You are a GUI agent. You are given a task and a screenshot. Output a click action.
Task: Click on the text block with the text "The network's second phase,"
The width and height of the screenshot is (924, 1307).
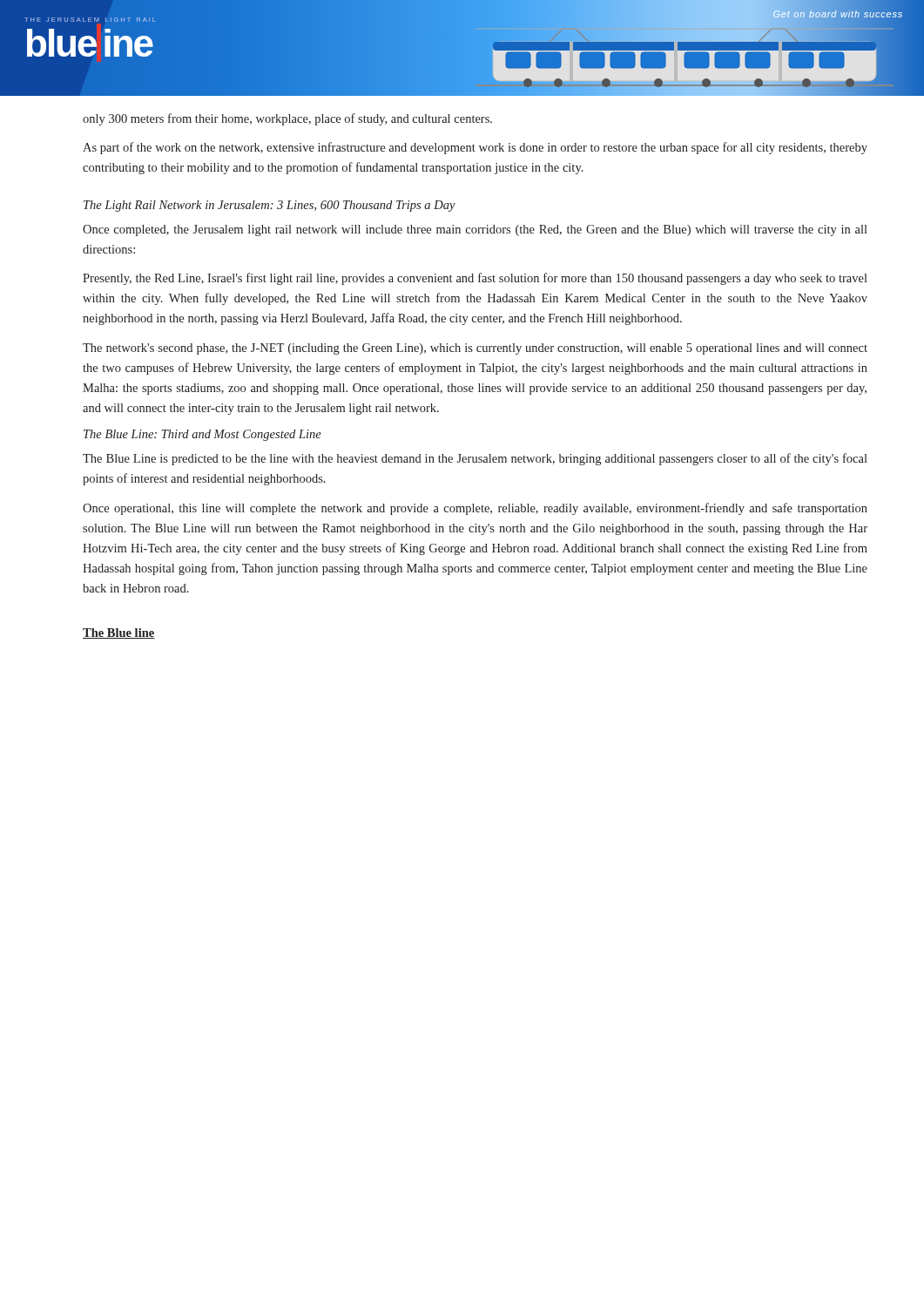point(475,378)
